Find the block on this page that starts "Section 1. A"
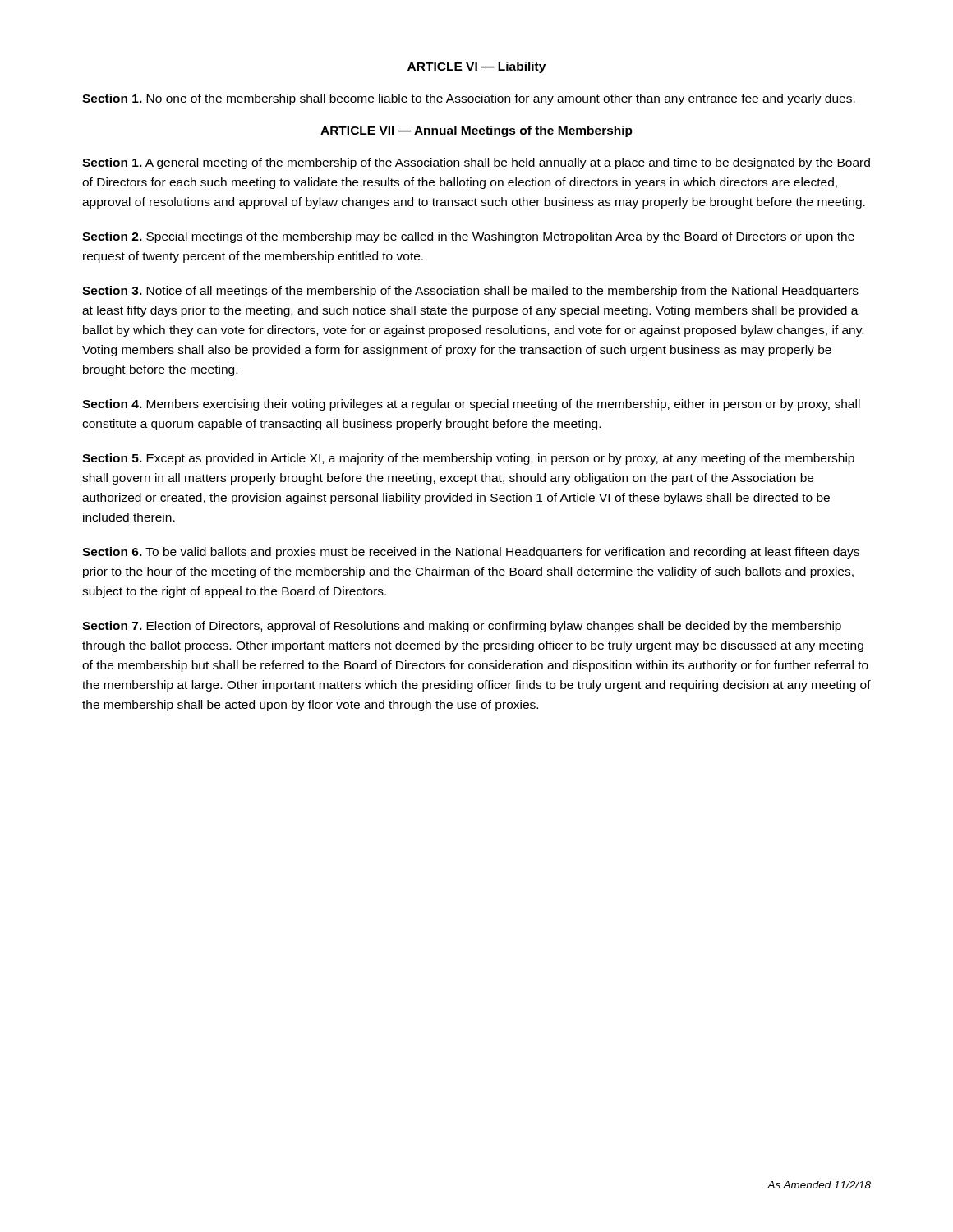 click(x=476, y=182)
